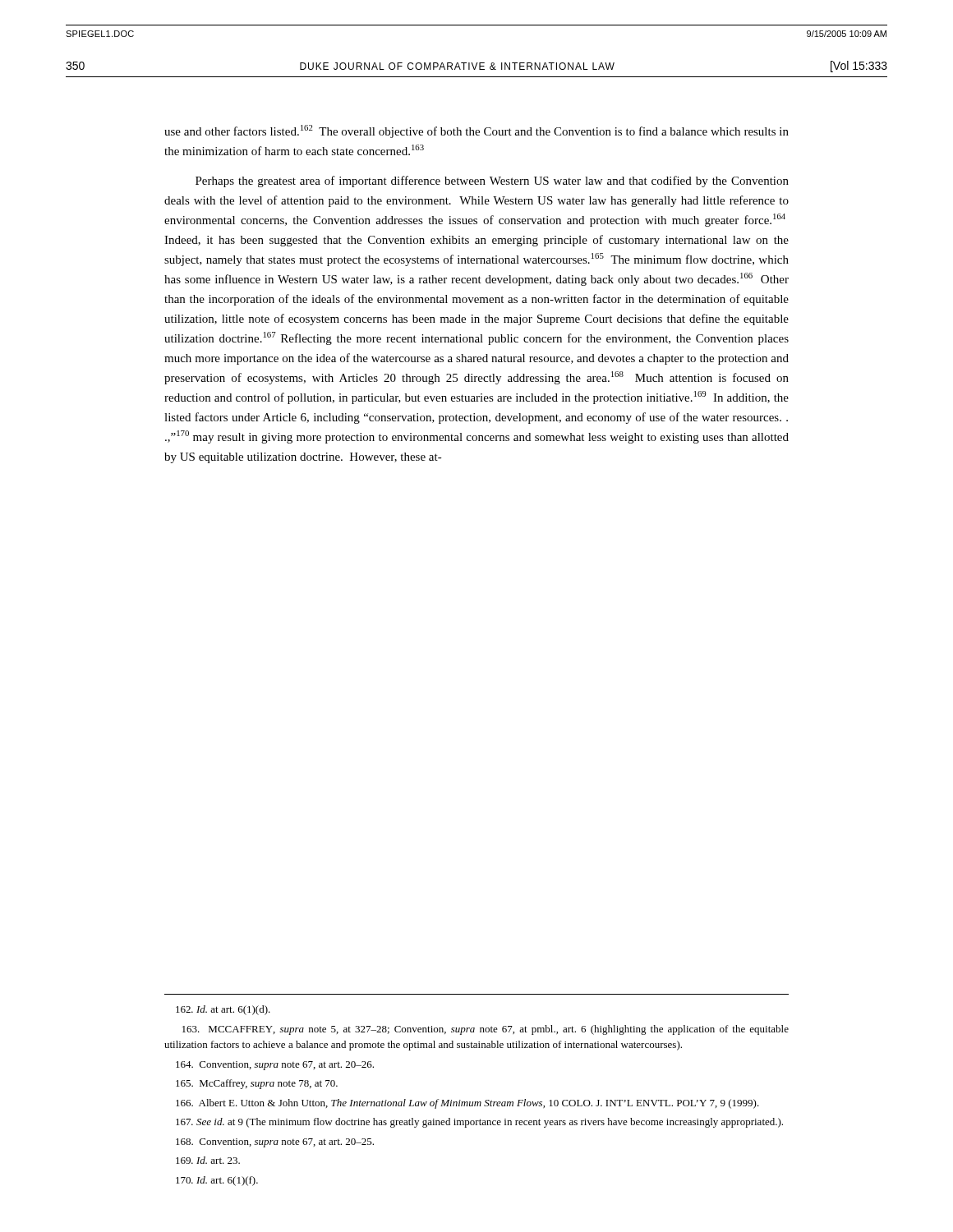Find the block on this page that starts "use and other"

click(476, 140)
